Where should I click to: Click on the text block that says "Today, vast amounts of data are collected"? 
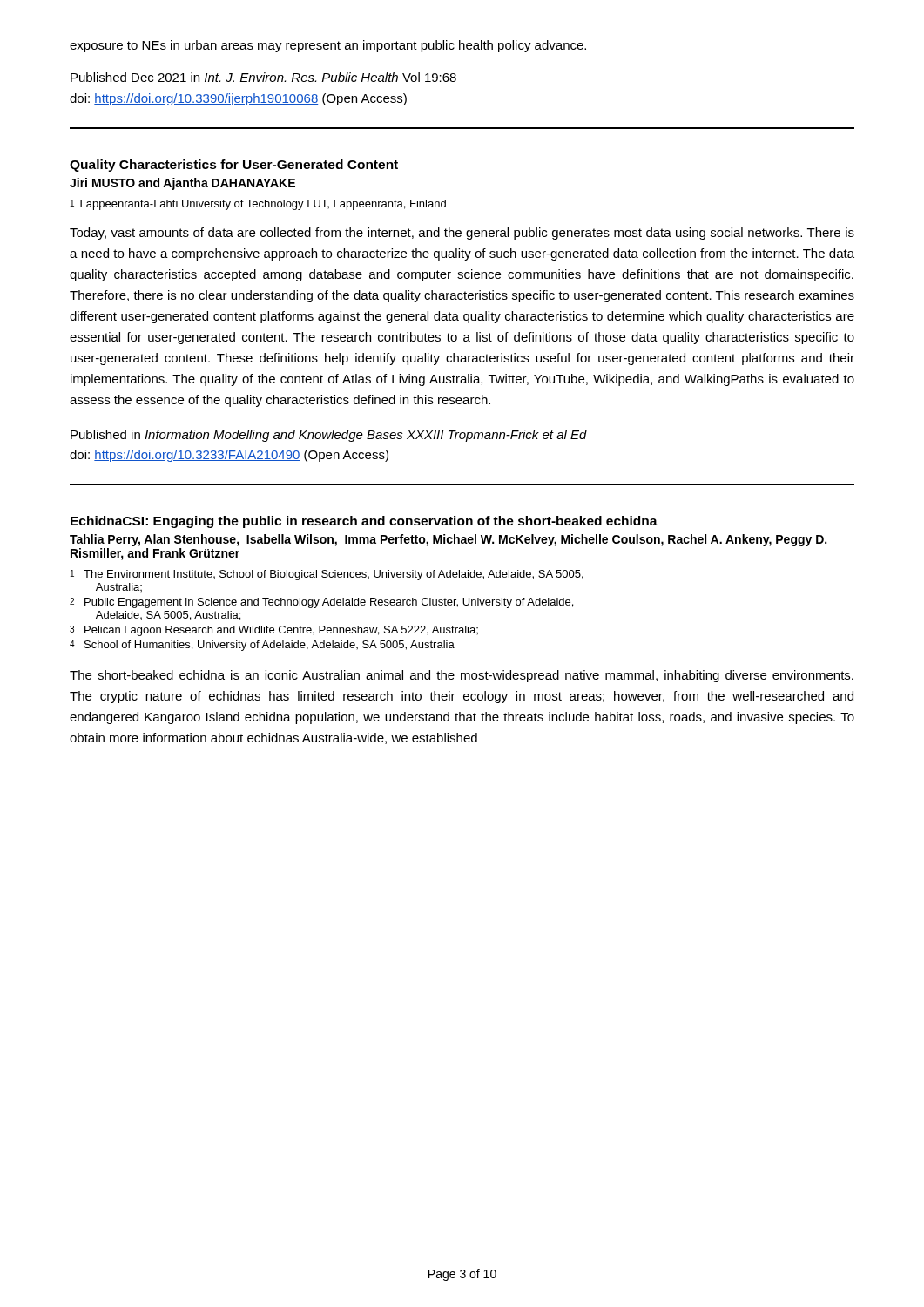tap(462, 316)
